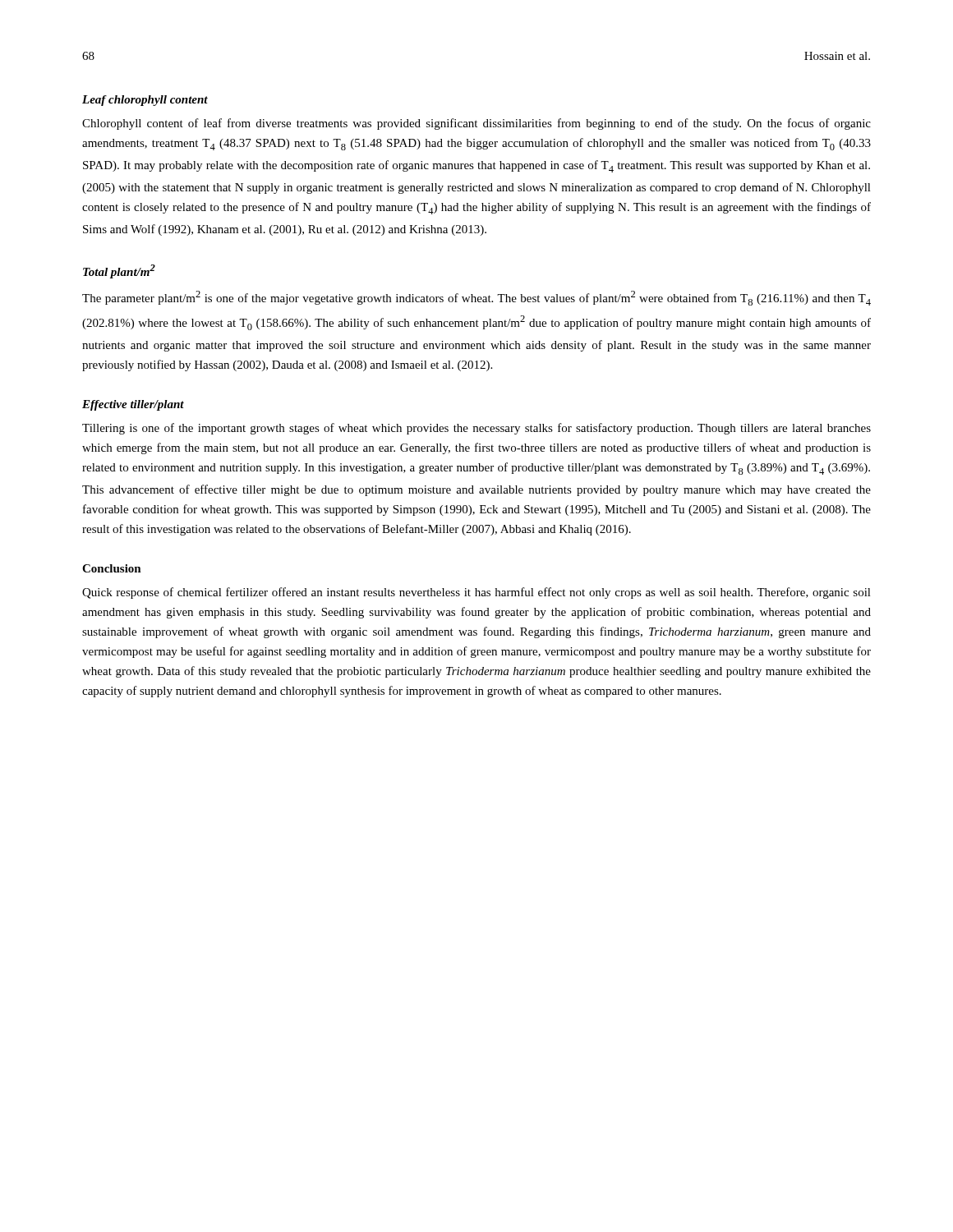Find the text block starting "The parameter plant/m2 is one"
The image size is (953, 1232).
pos(476,330)
